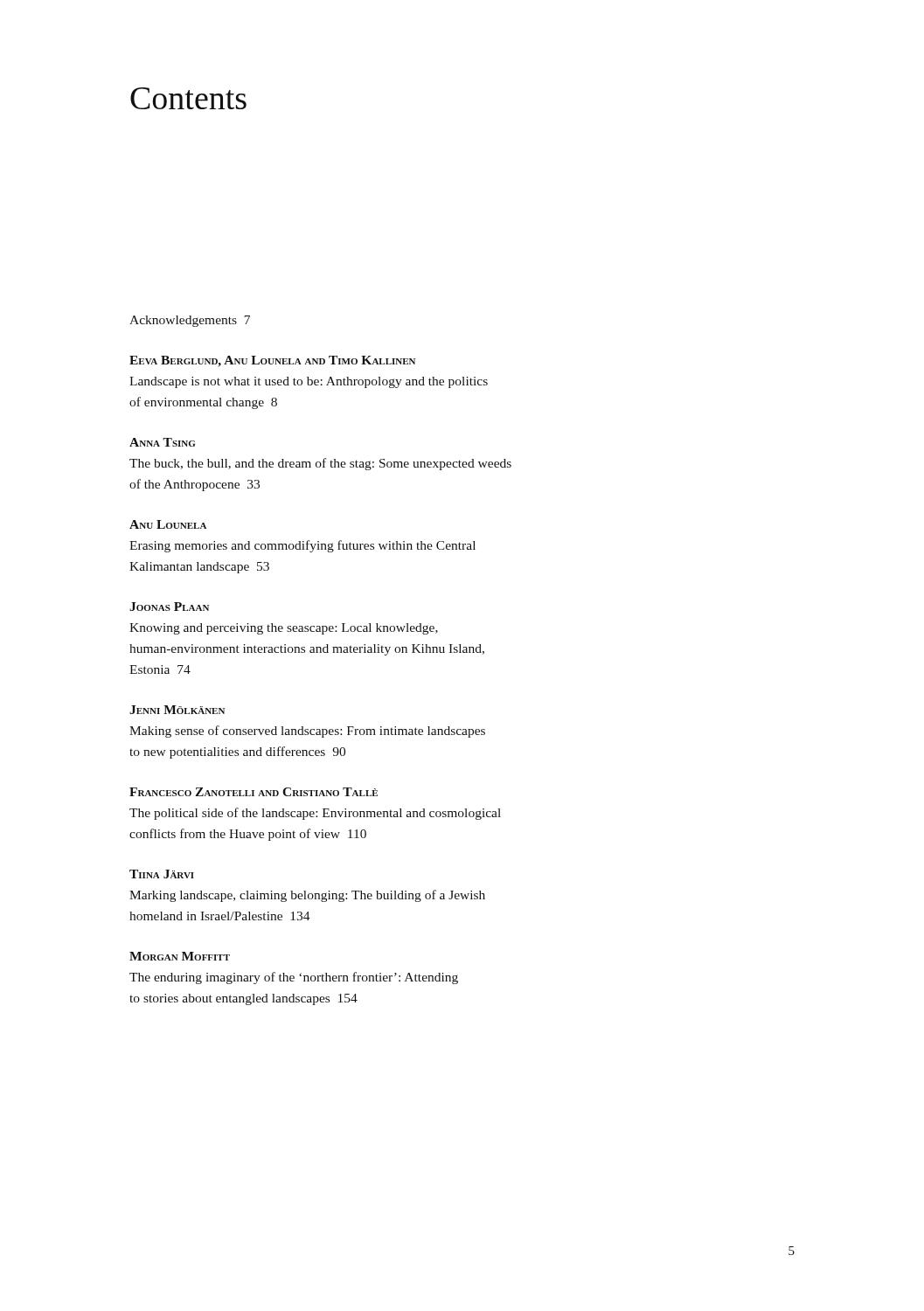Screen dimensions: 1311x924
Task: Find the block on this page that starts "Jenni Mölkänen Making sense of conserved"
Action: [462, 731]
